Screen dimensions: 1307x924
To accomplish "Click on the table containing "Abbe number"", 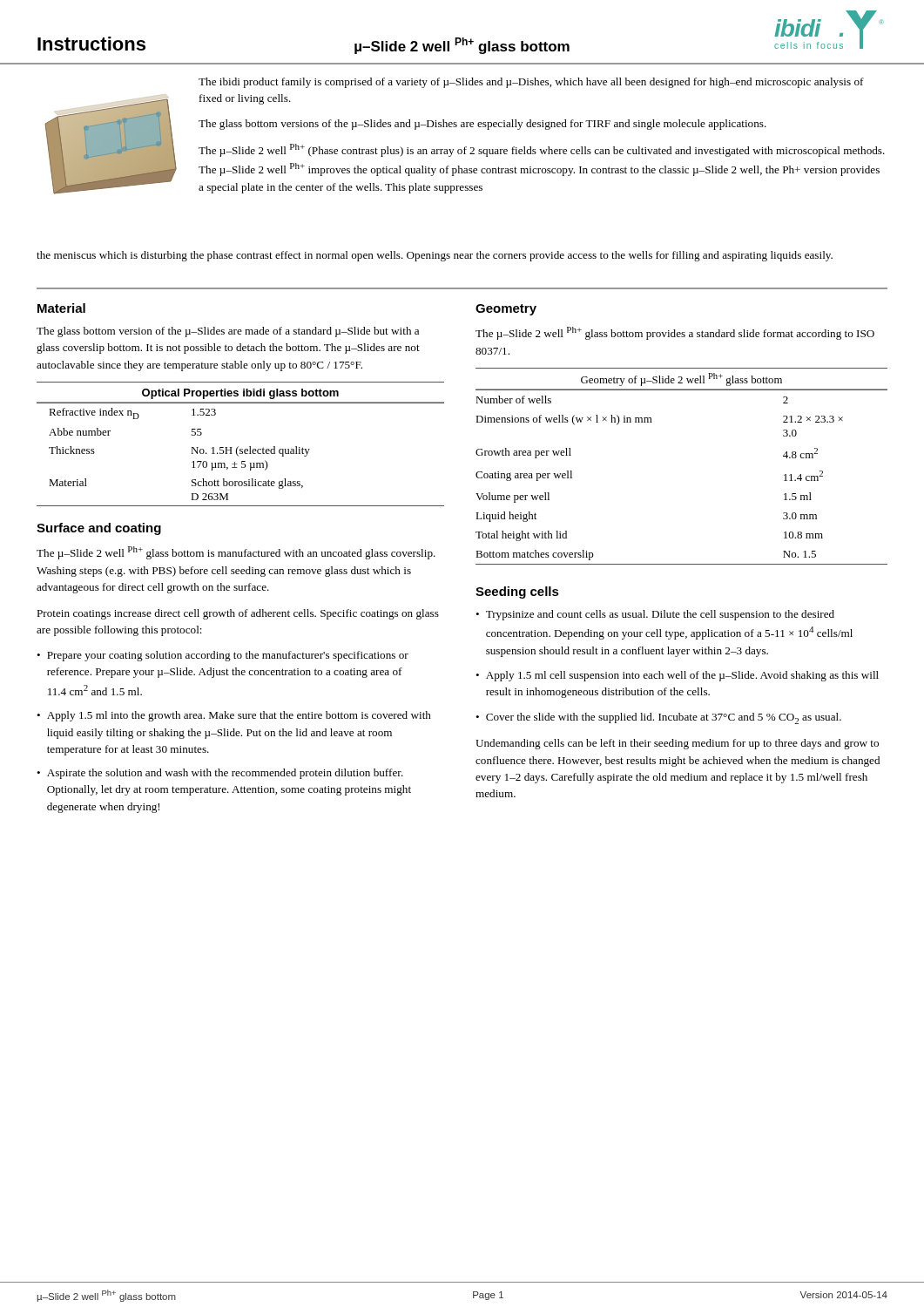I will coord(240,444).
